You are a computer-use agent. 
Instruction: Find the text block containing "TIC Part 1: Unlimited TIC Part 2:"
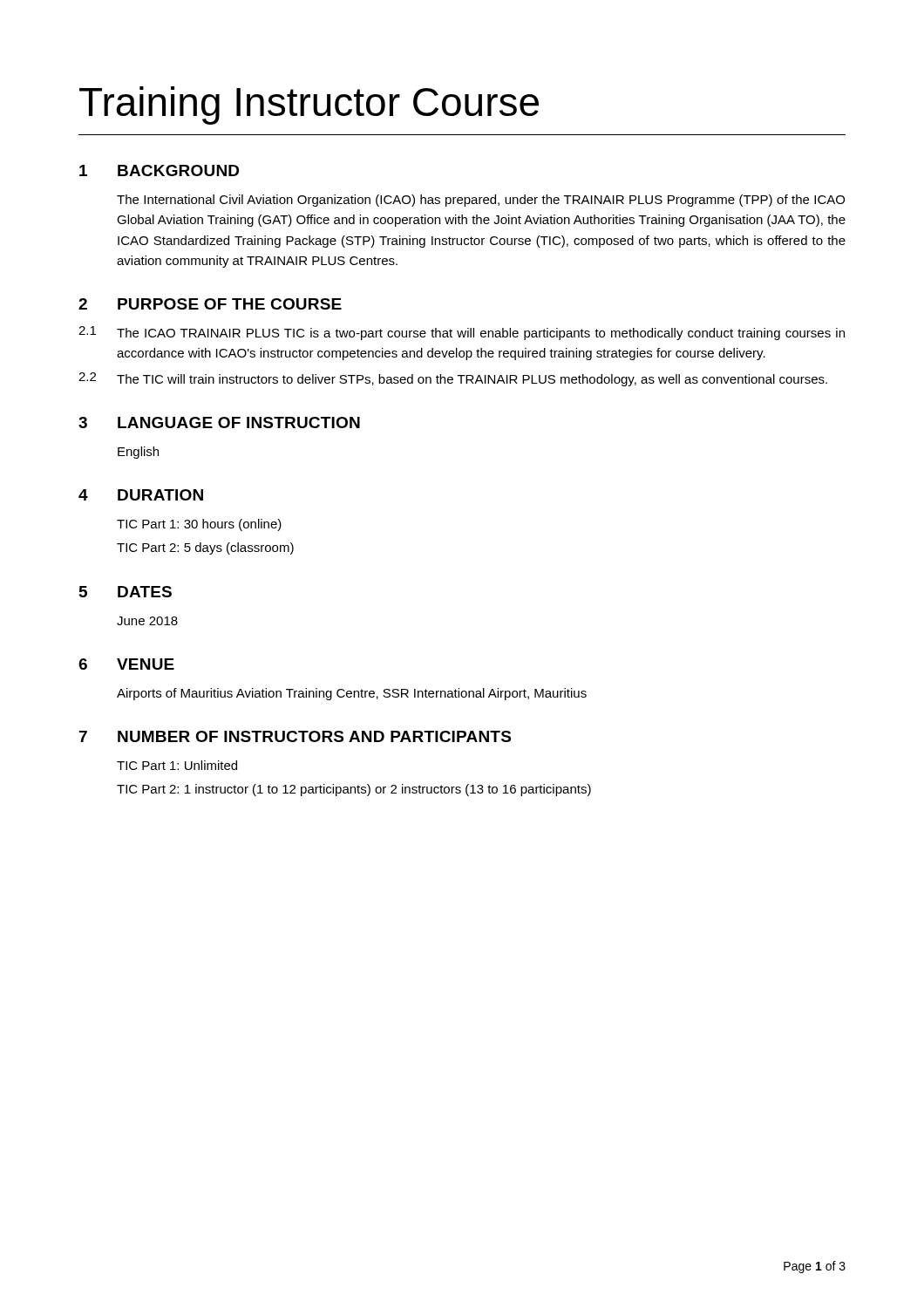(481, 777)
